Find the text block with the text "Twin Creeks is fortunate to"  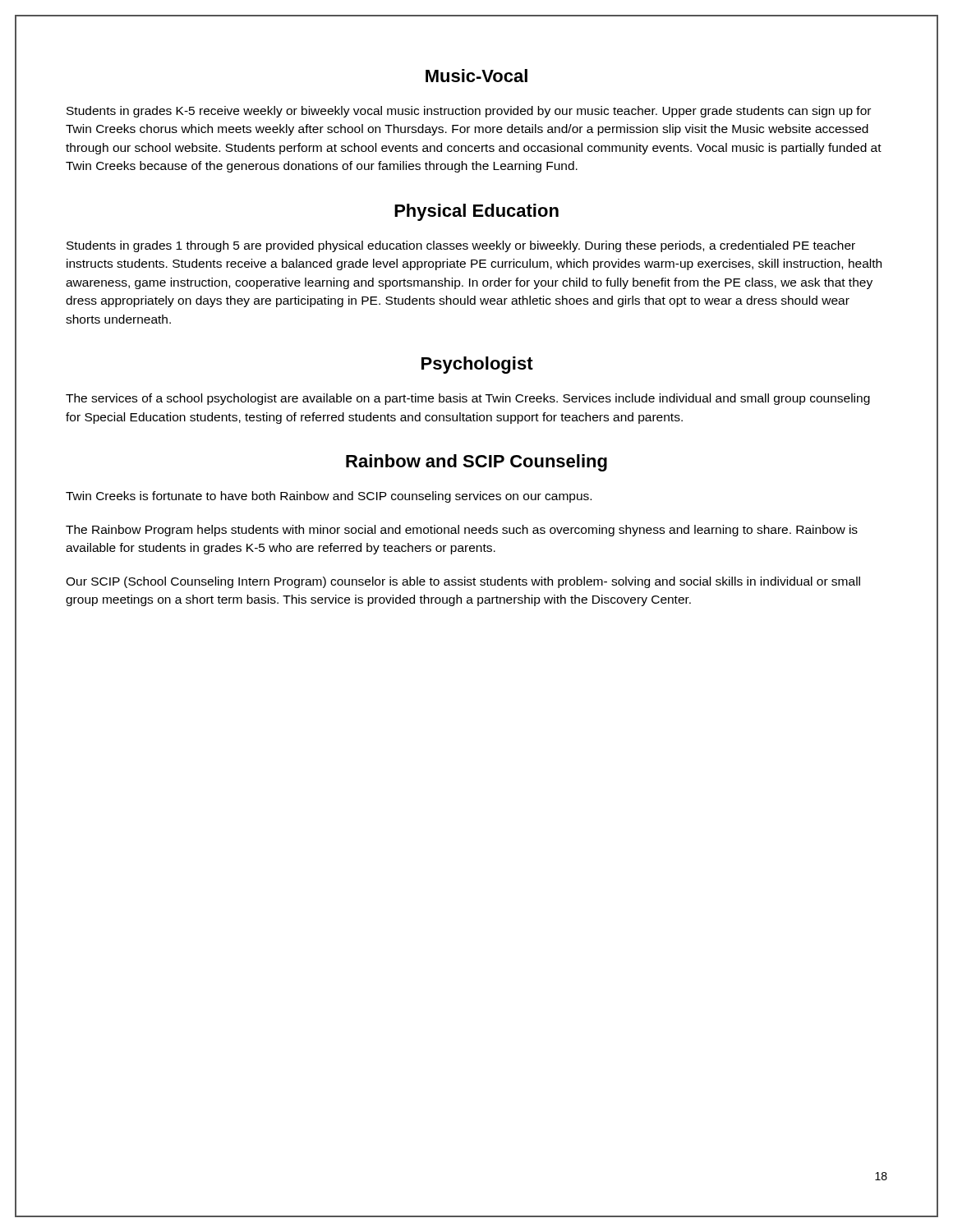[x=329, y=496]
